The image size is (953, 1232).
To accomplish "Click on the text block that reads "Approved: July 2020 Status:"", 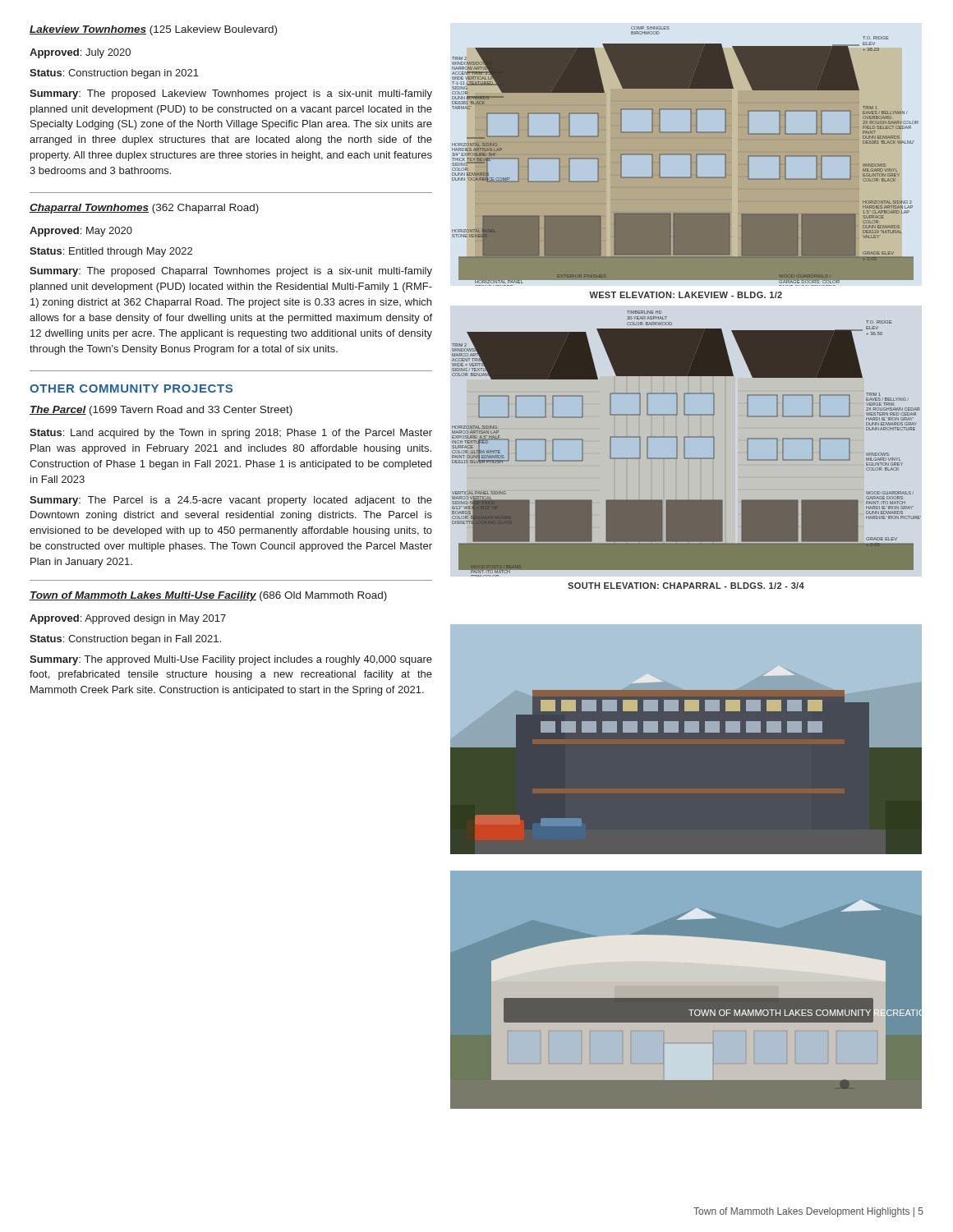I will tap(231, 112).
